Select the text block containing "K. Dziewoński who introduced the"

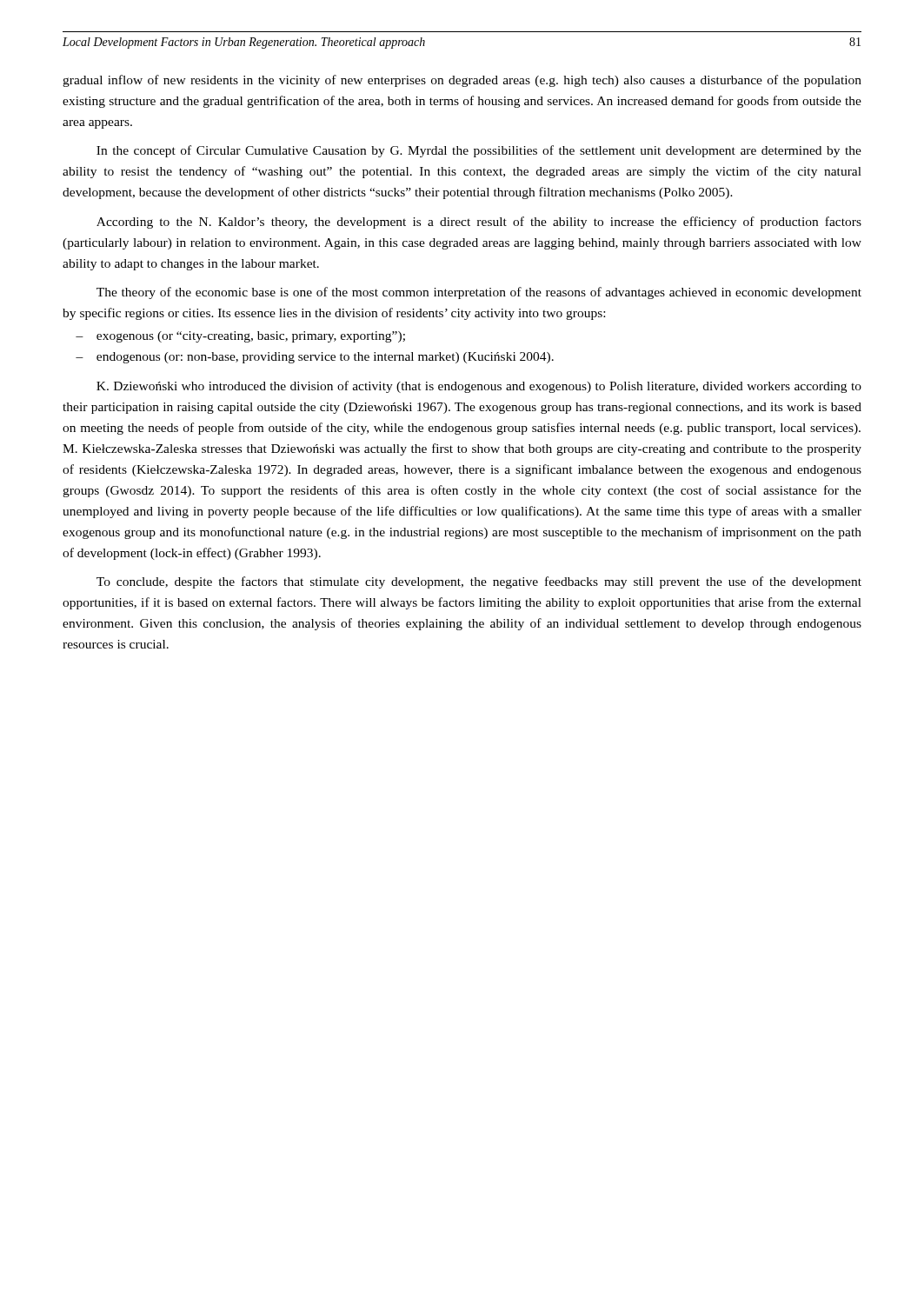462,469
